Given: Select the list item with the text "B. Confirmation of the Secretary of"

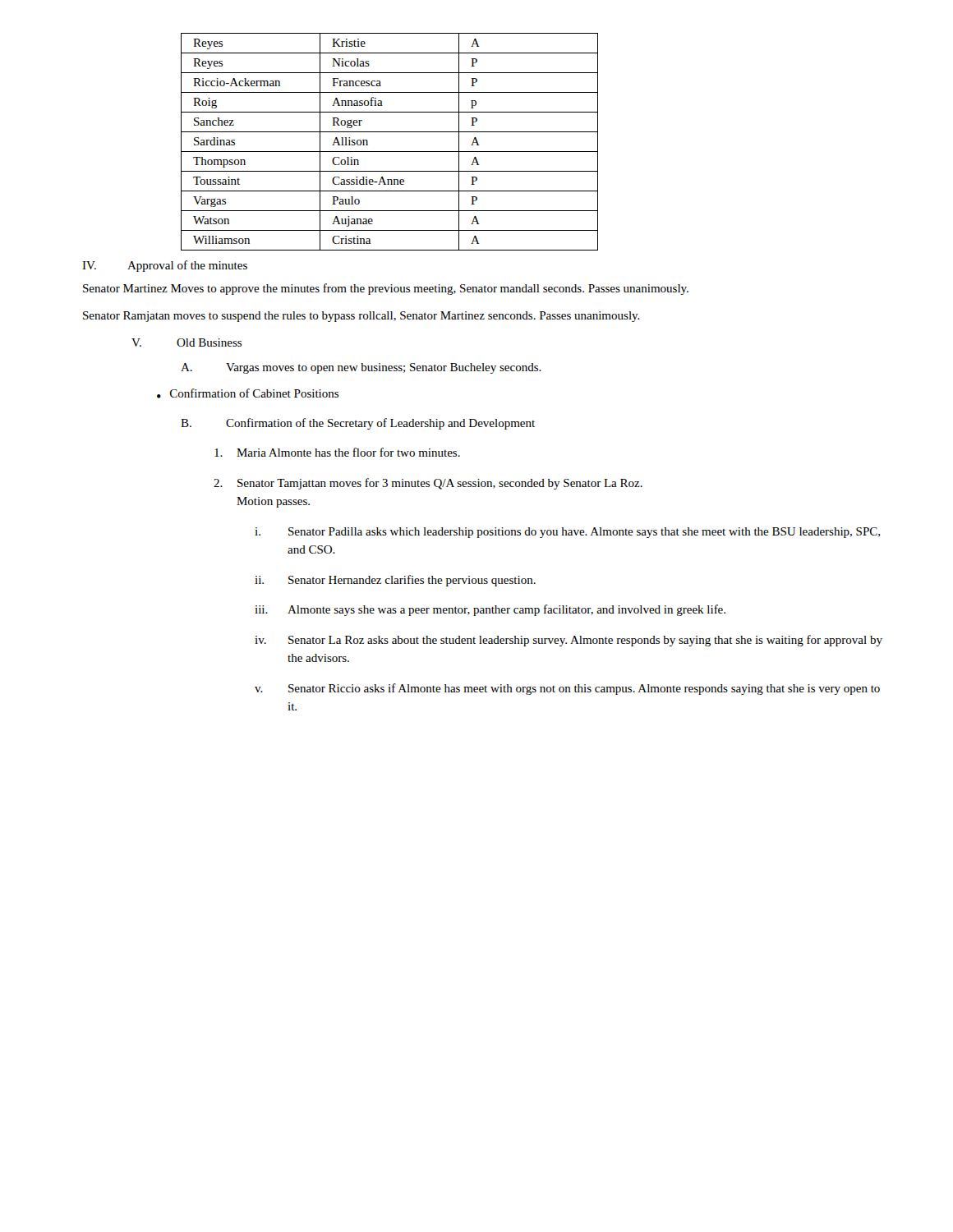Looking at the screenshot, I should [358, 423].
